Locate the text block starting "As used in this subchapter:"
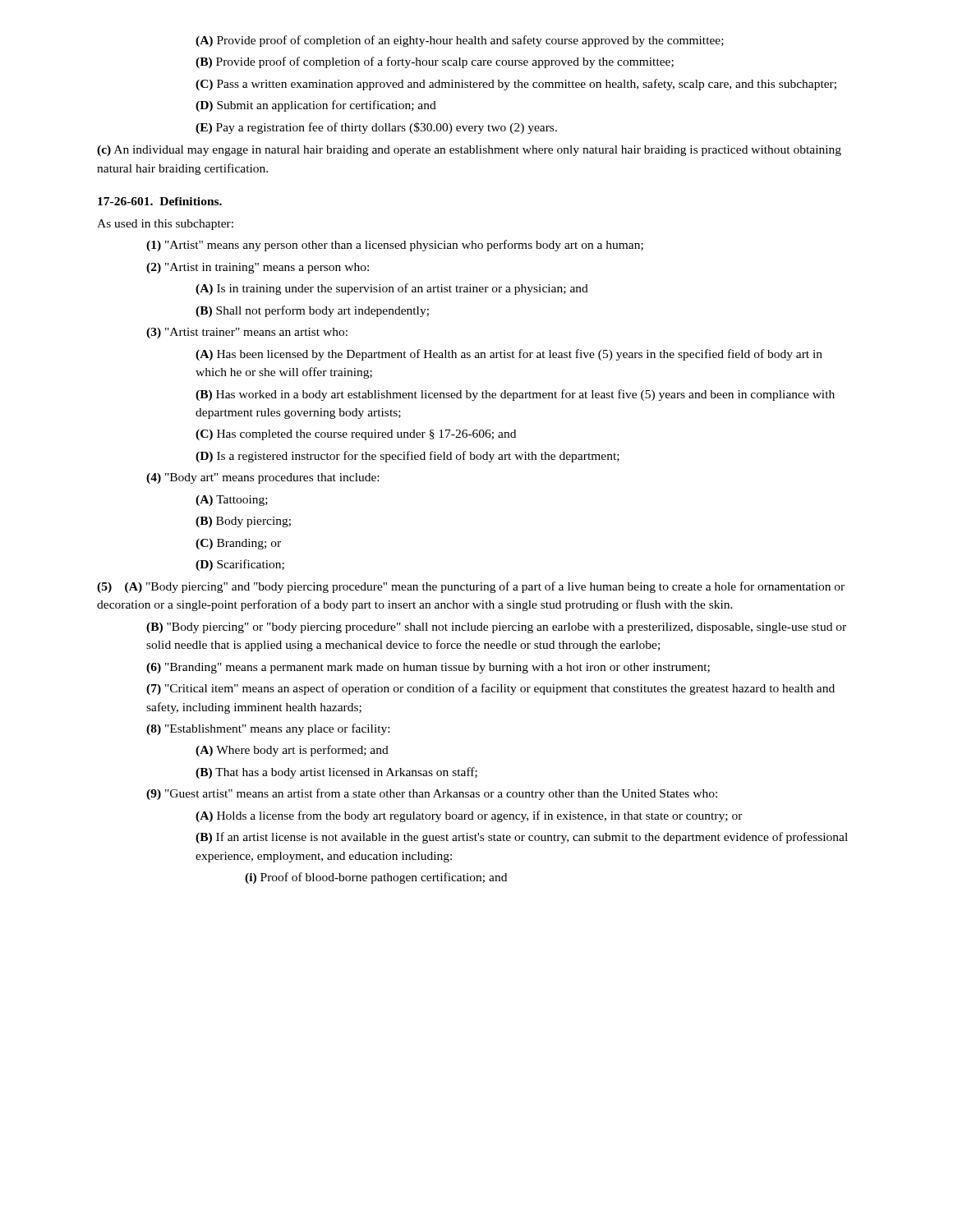The height and width of the screenshot is (1232, 953). 165,225
